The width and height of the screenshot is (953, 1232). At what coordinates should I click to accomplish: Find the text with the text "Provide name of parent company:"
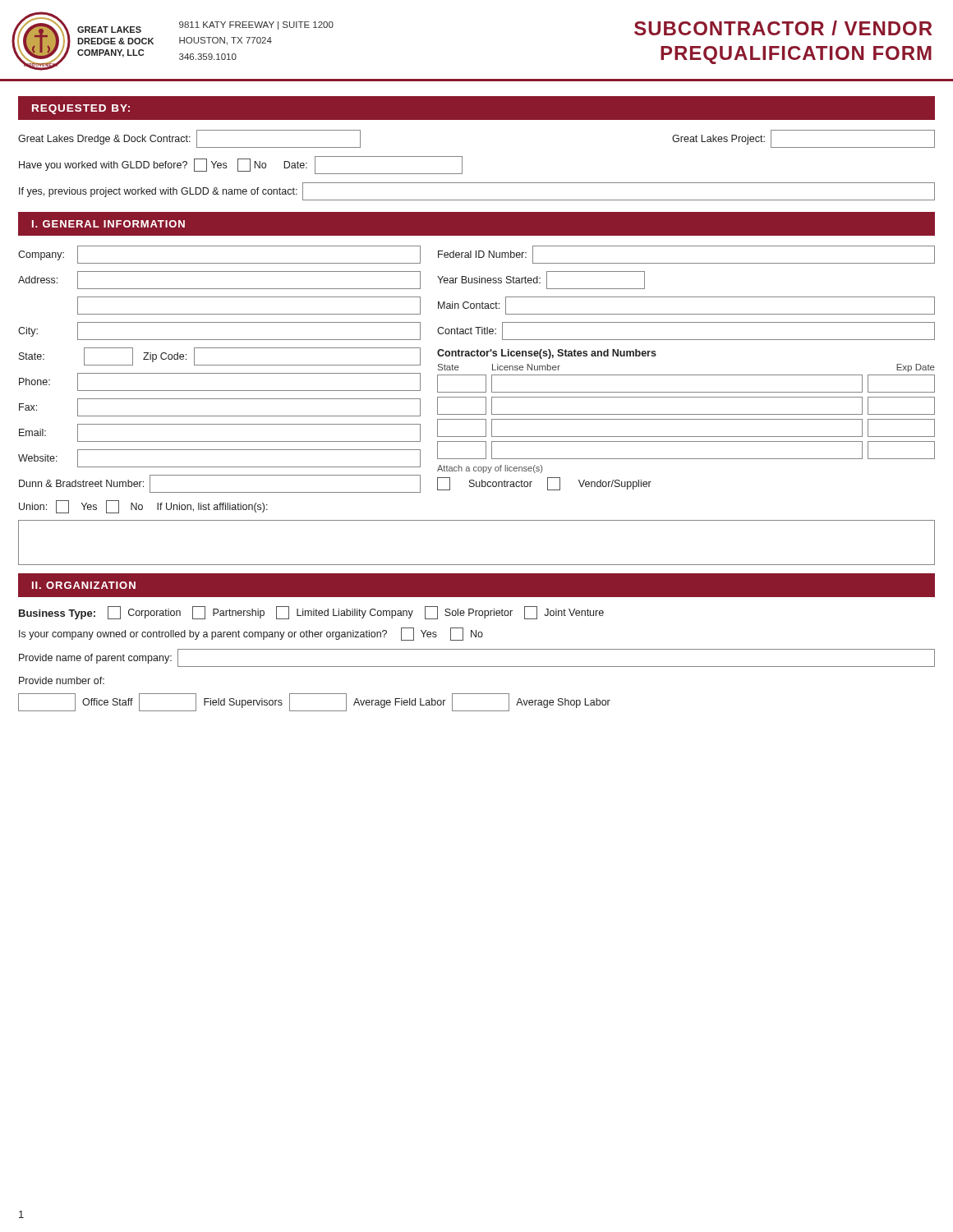tap(476, 658)
